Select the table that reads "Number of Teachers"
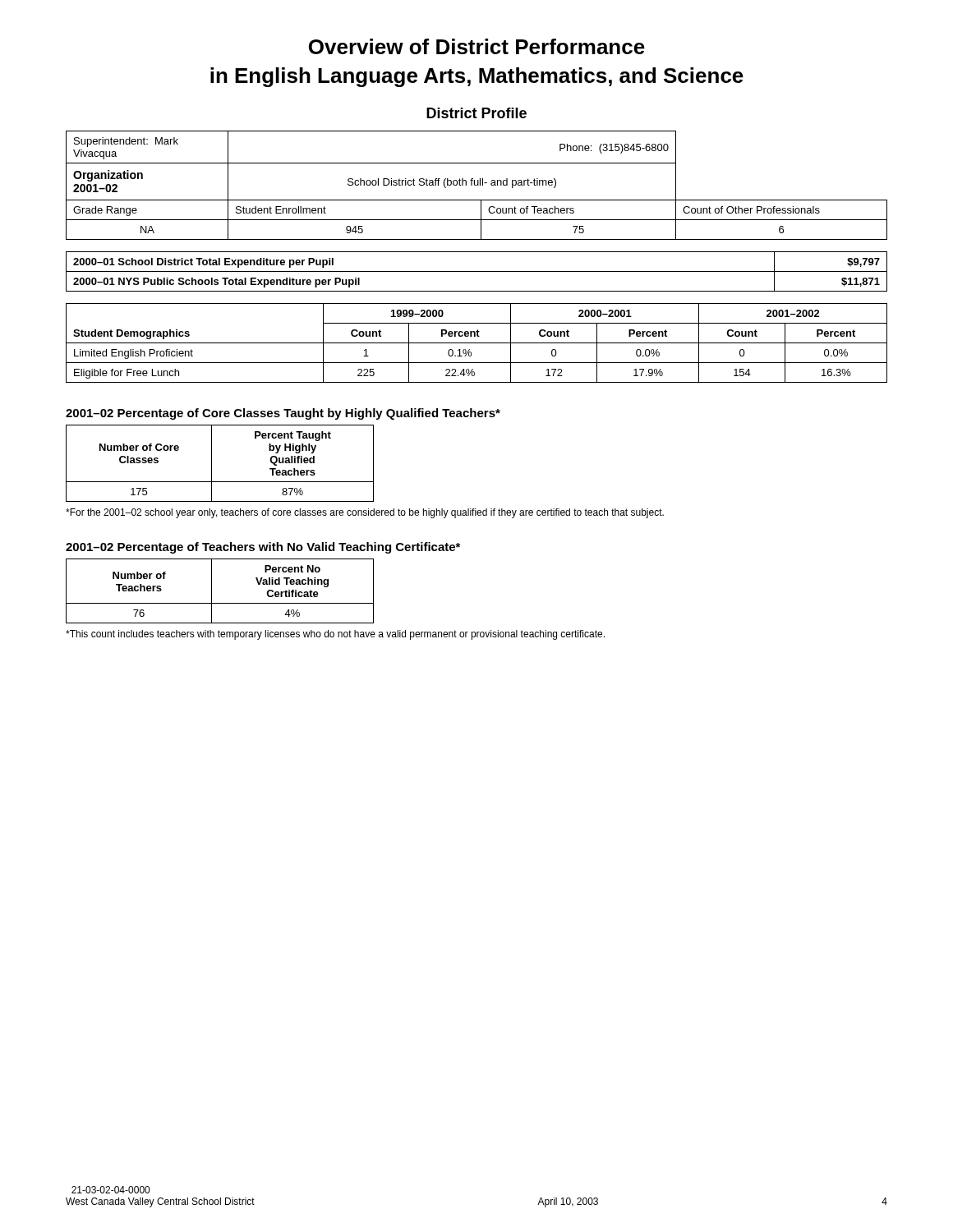Image resolution: width=953 pixels, height=1232 pixels. [x=476, y=591]
